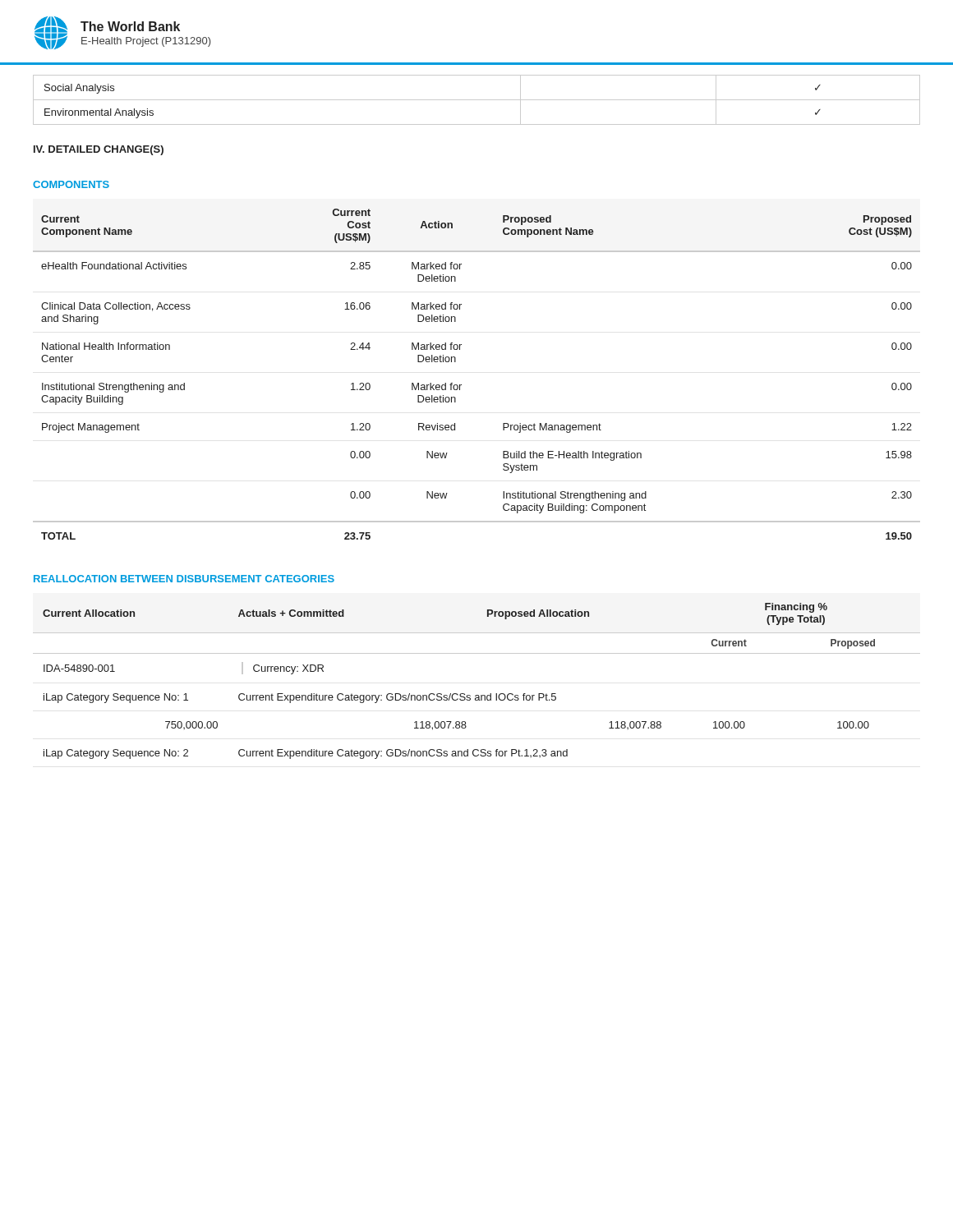Point to the element starting "IV. DETAILED CHANGE(S)"

(x=98, y=149)
